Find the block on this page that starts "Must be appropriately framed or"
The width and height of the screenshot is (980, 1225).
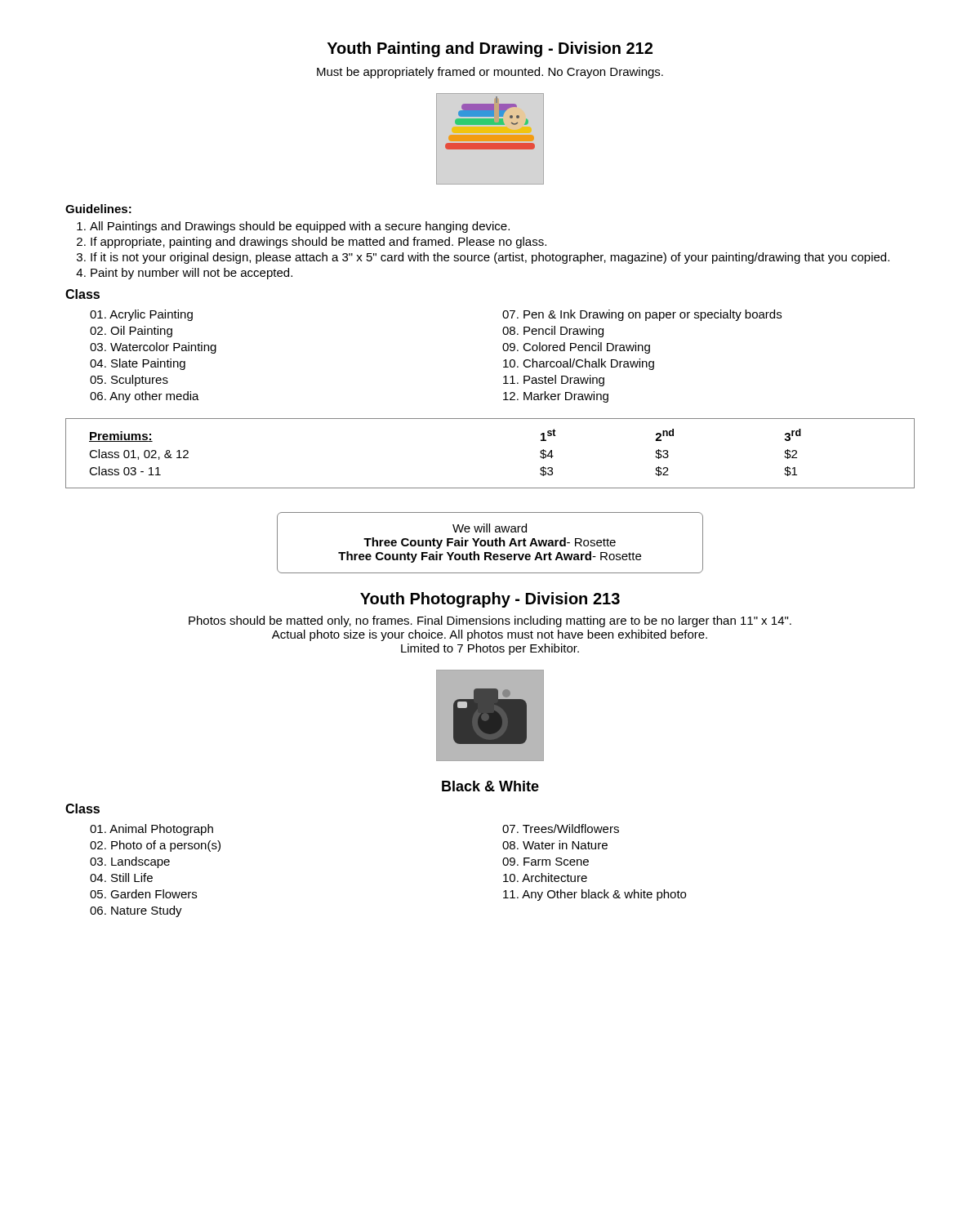pyautogui.click(x=490, y=71)
